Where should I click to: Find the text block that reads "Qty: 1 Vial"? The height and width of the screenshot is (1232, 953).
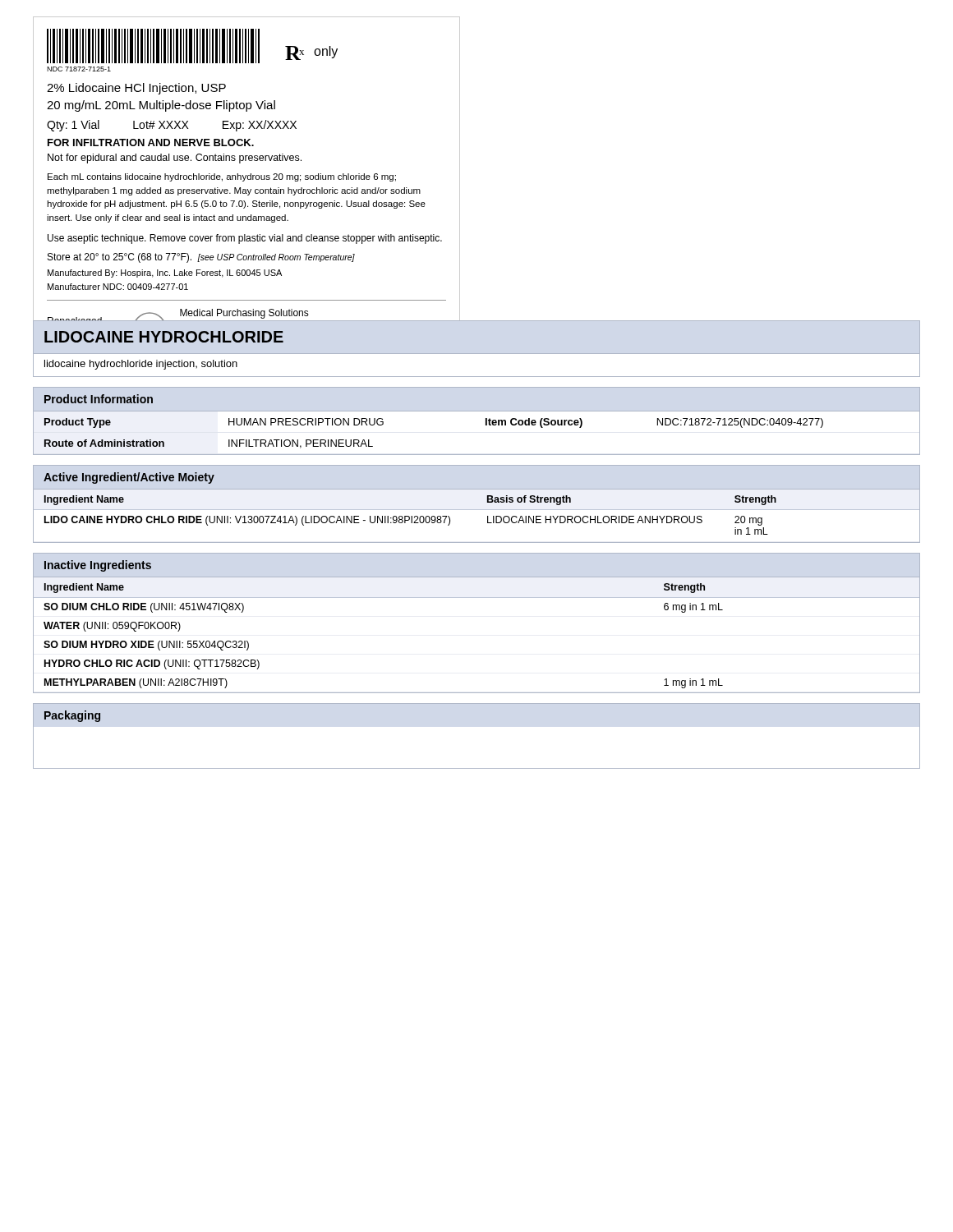[172, 125]
